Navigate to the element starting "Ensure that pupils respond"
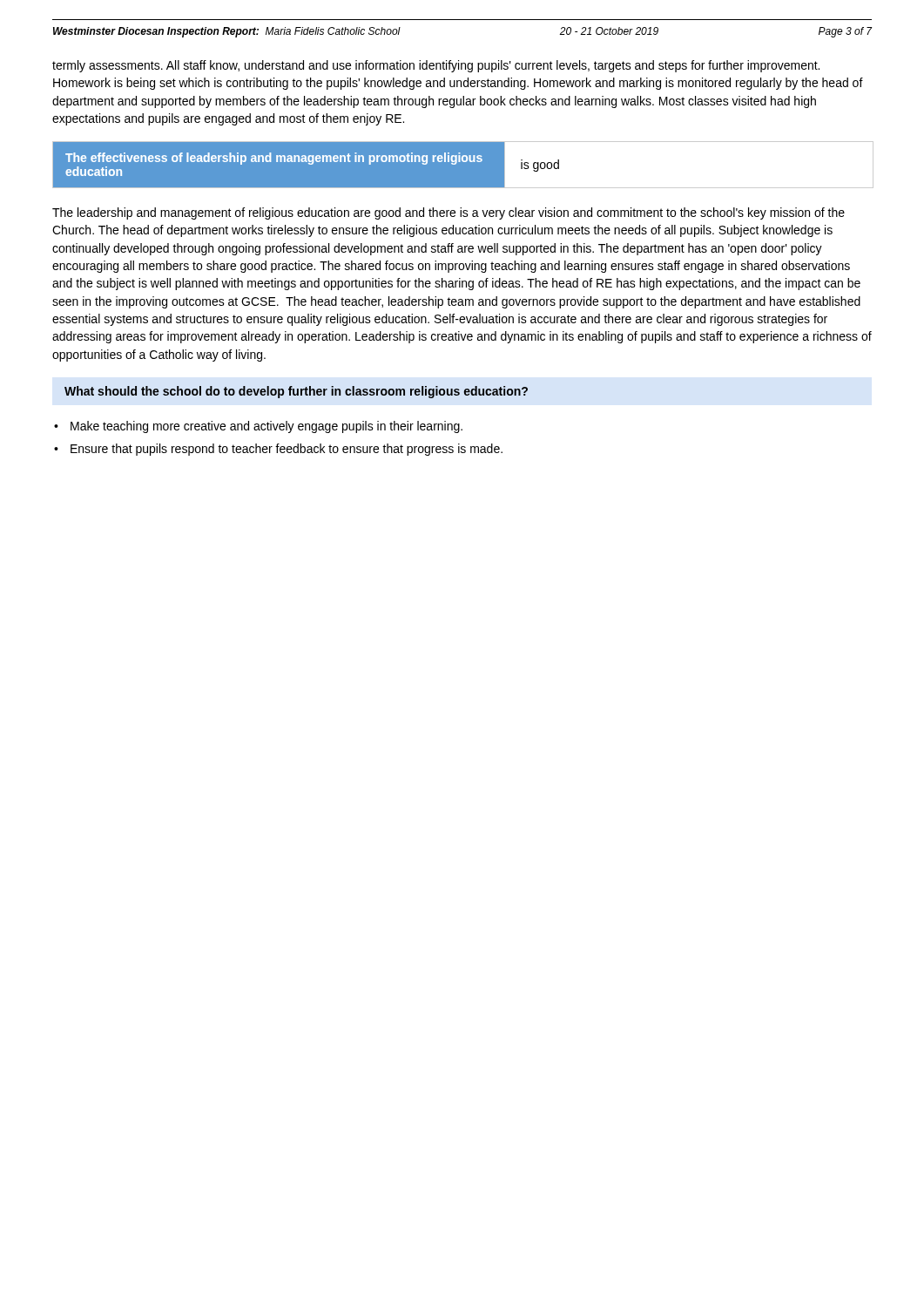Screen dimensions: 1307x924 click(x=287, y=449)
